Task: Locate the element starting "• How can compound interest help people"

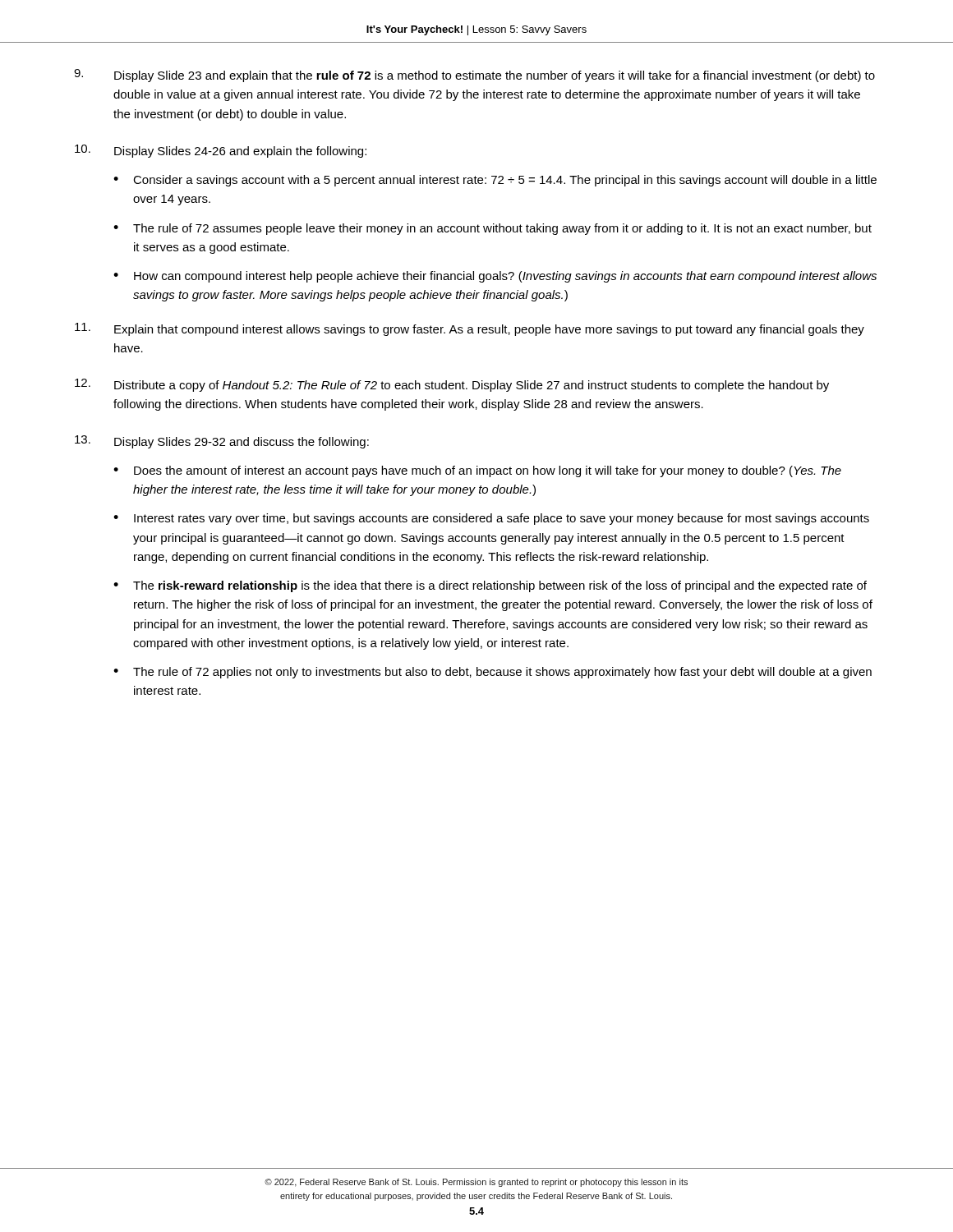Action: [496, 285]
